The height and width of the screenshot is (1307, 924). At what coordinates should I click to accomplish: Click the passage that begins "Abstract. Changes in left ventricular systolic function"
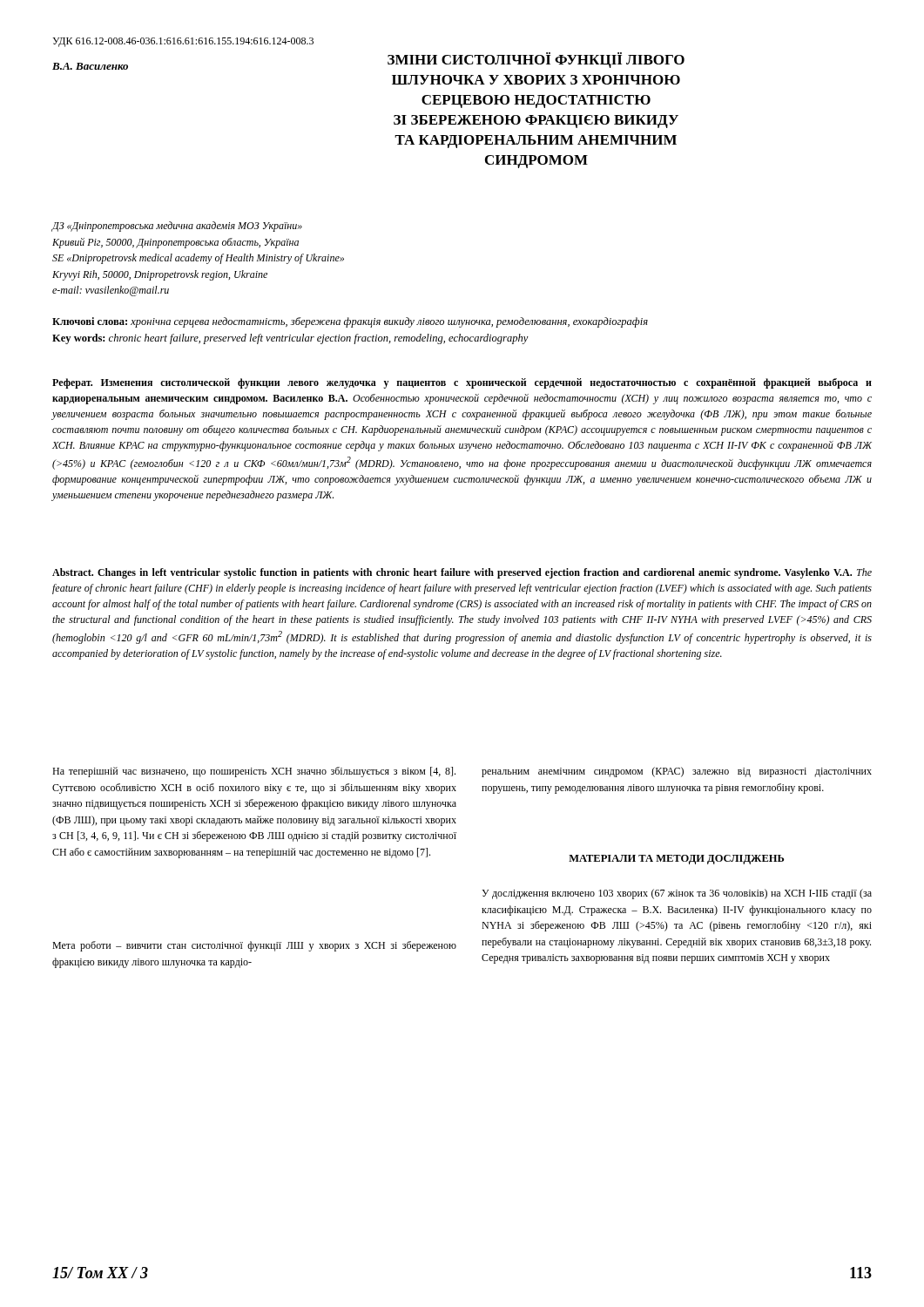pos(462,613)
